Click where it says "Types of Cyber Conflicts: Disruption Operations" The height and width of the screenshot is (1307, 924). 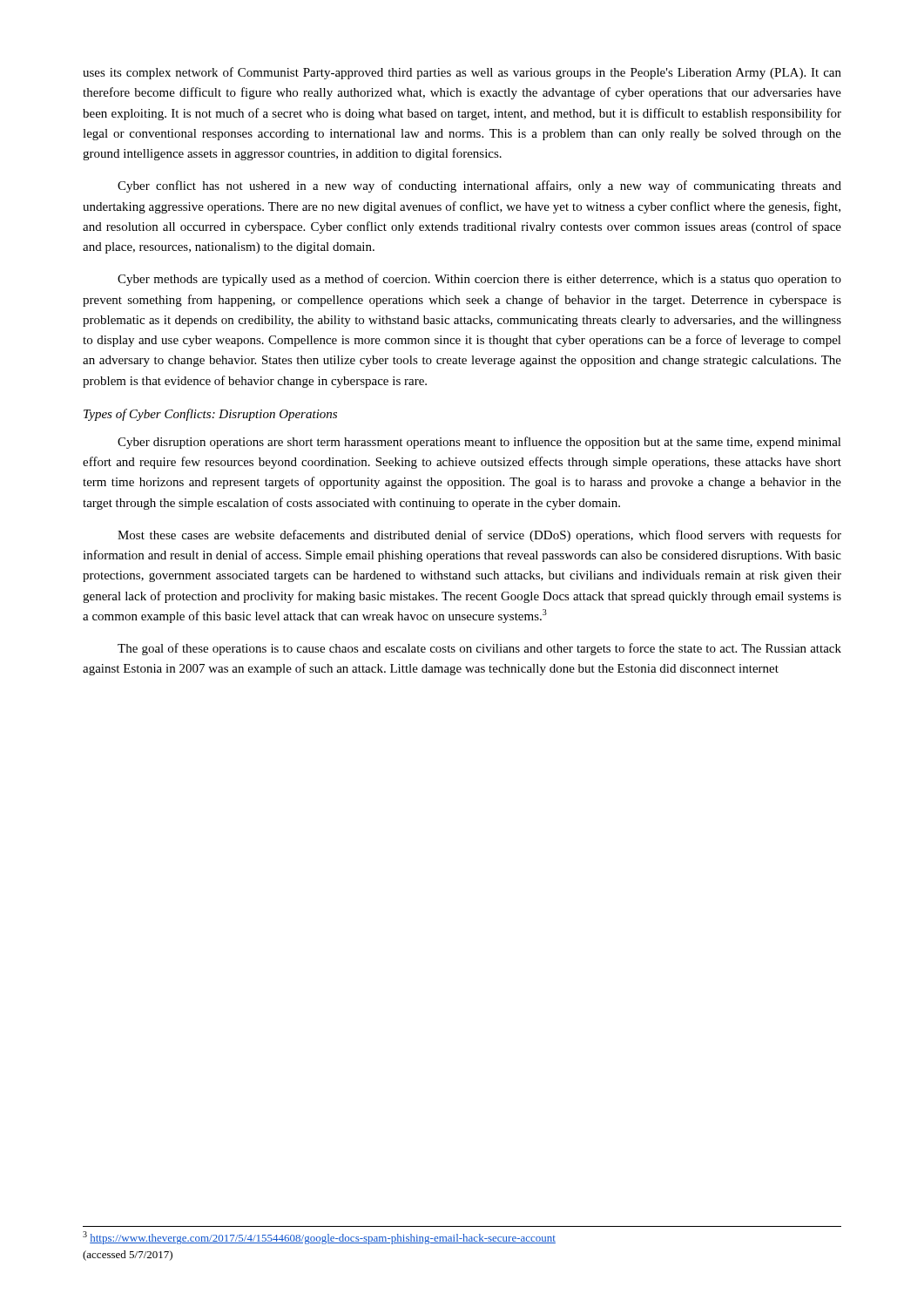click(210, 414)
